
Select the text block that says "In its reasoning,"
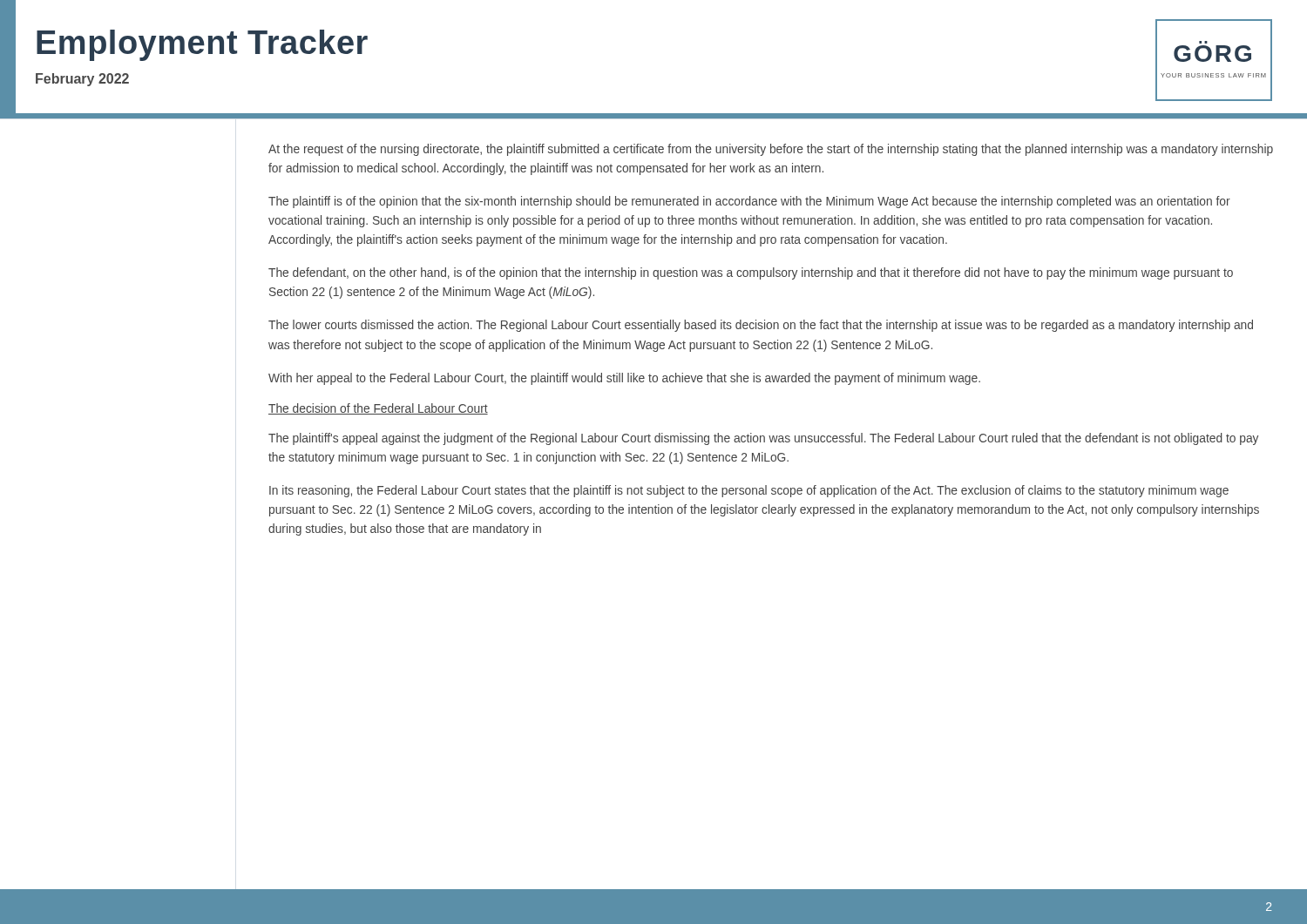click(771, 510)
